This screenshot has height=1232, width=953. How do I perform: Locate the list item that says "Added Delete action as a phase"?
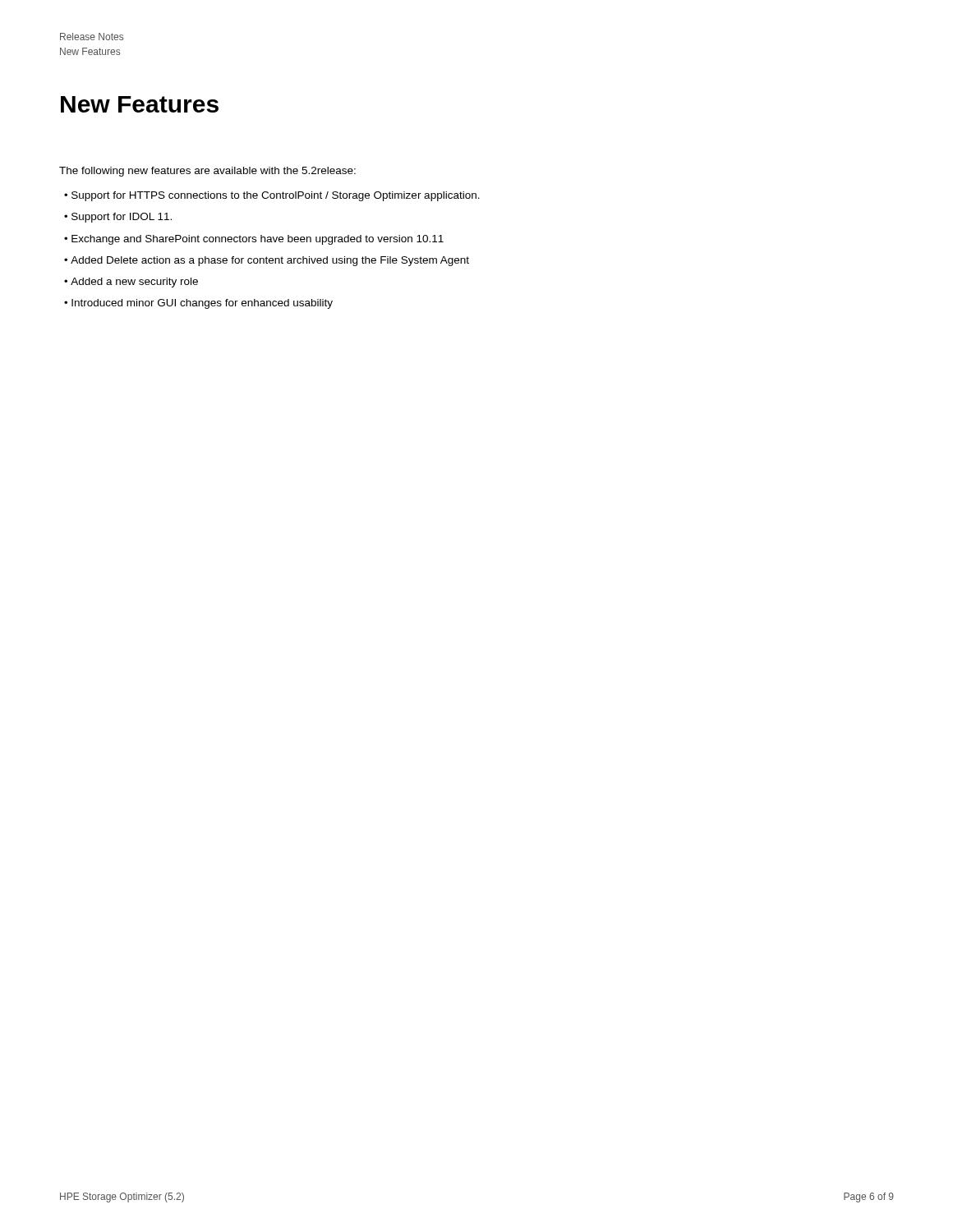[x=270, y=260]
